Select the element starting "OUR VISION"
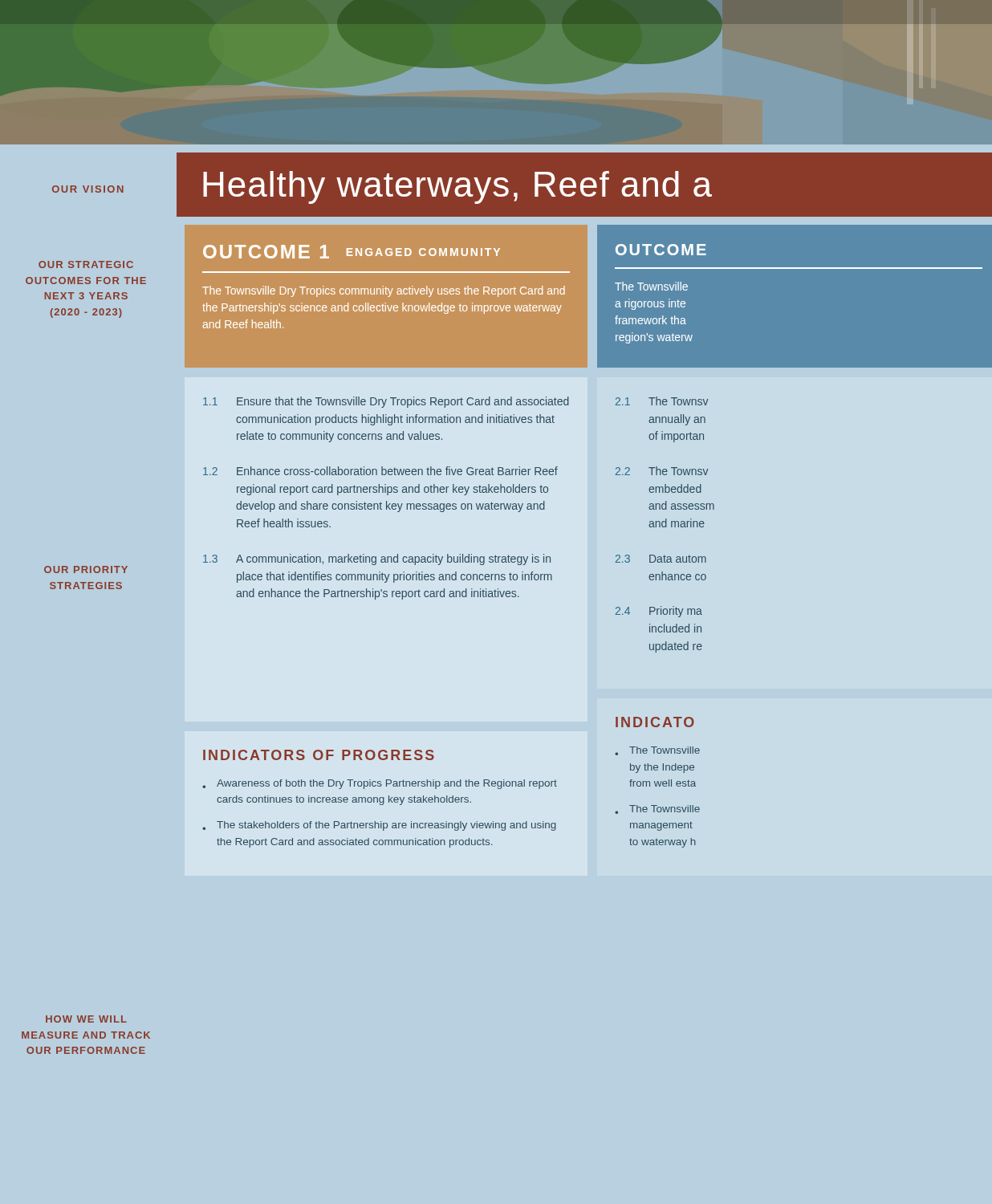Screen dimensions: 1204x992 [x=88, y=189]
